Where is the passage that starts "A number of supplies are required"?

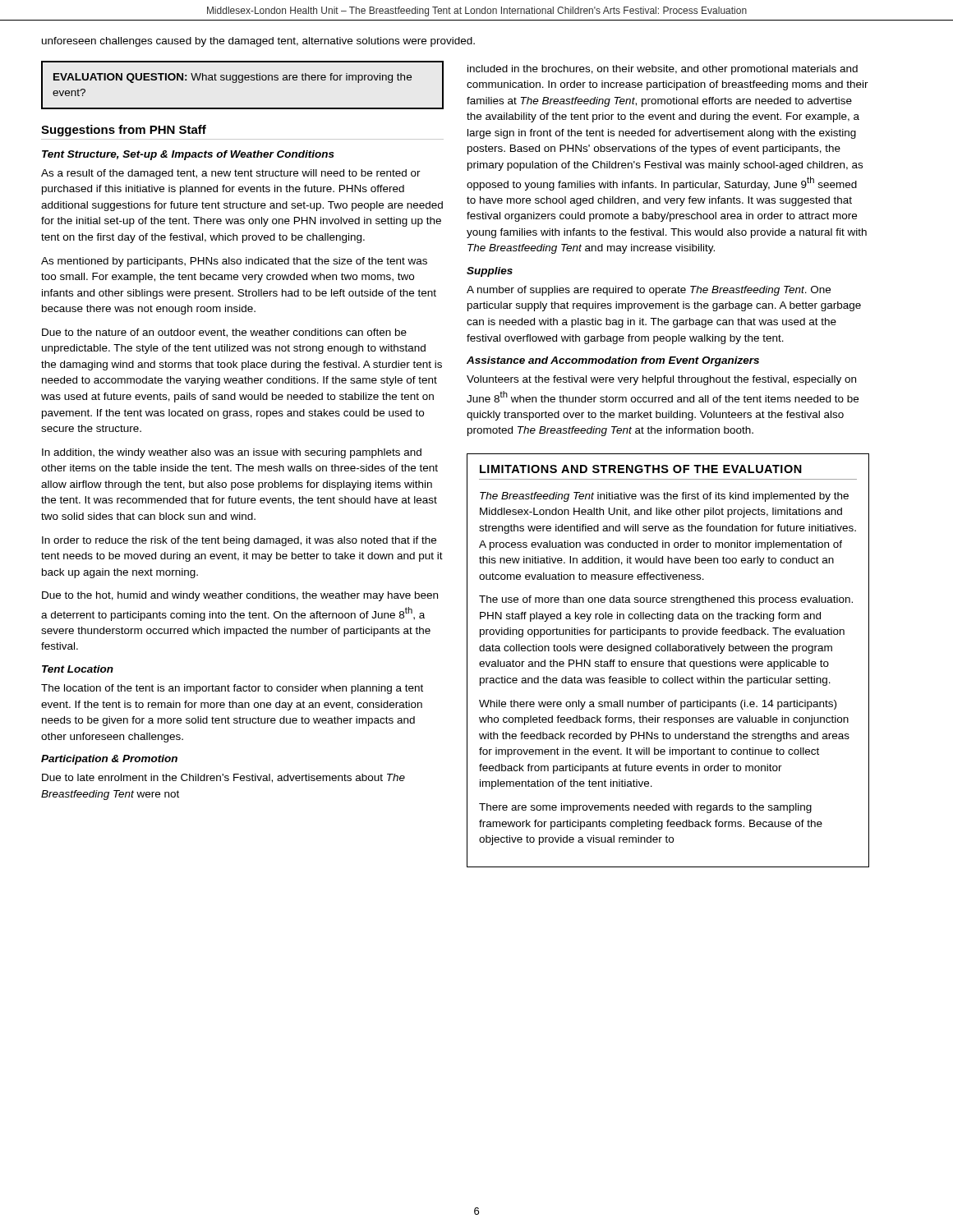668,314
